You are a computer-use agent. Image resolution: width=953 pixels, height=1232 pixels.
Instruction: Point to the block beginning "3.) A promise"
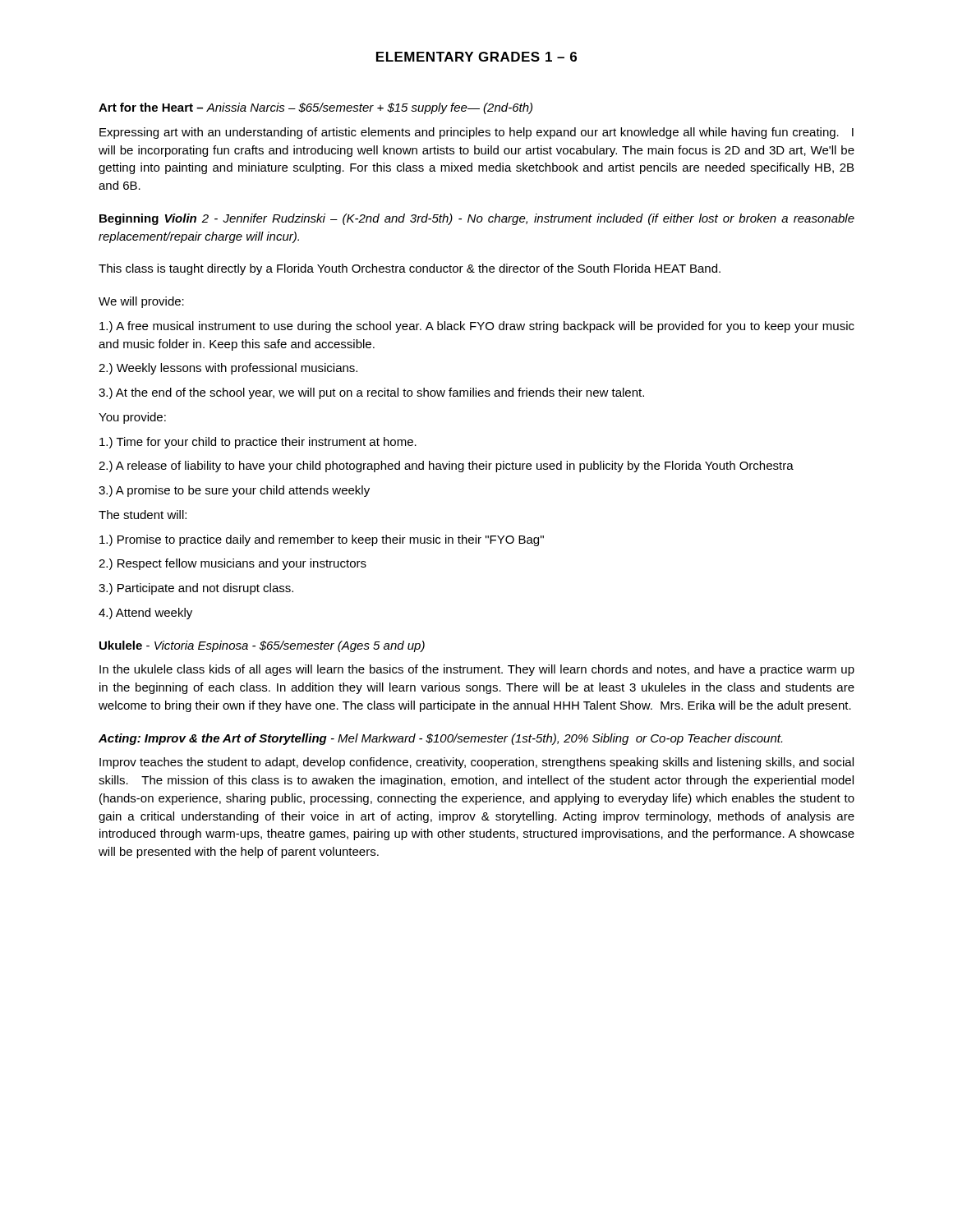coord(234,490)
